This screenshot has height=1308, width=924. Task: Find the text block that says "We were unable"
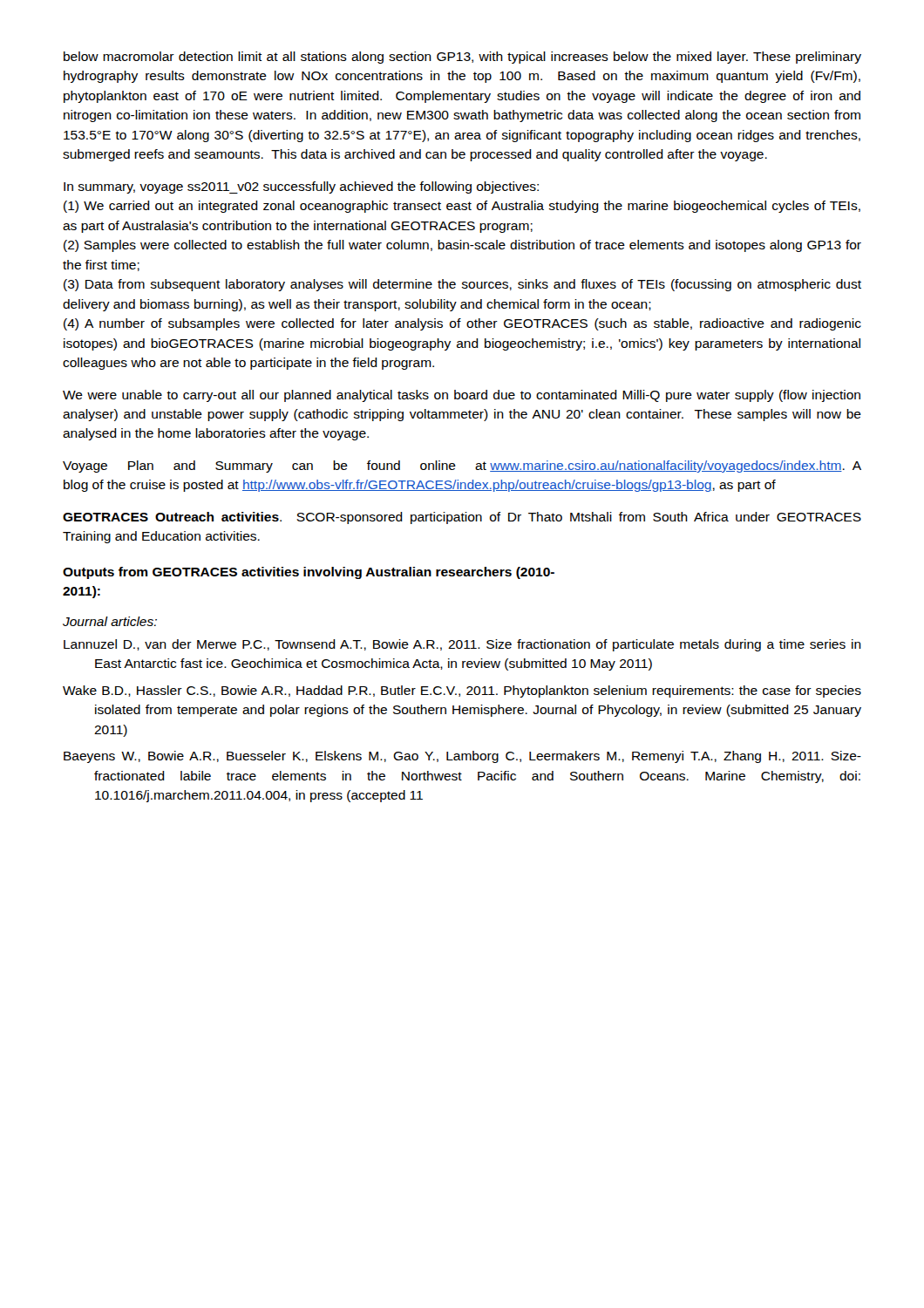[462, 414]
